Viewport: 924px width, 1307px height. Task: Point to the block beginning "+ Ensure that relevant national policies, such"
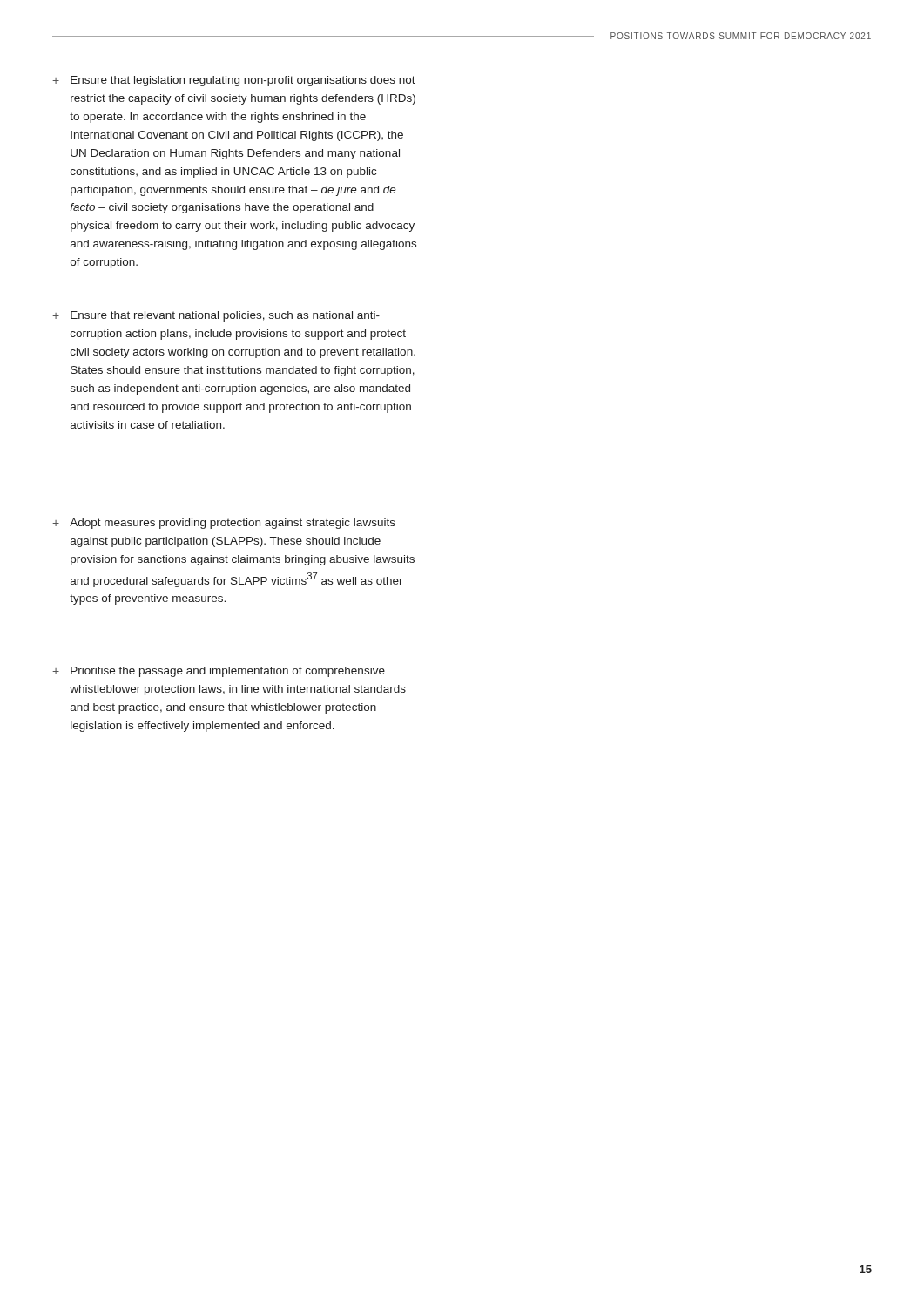tap(235, 371)
